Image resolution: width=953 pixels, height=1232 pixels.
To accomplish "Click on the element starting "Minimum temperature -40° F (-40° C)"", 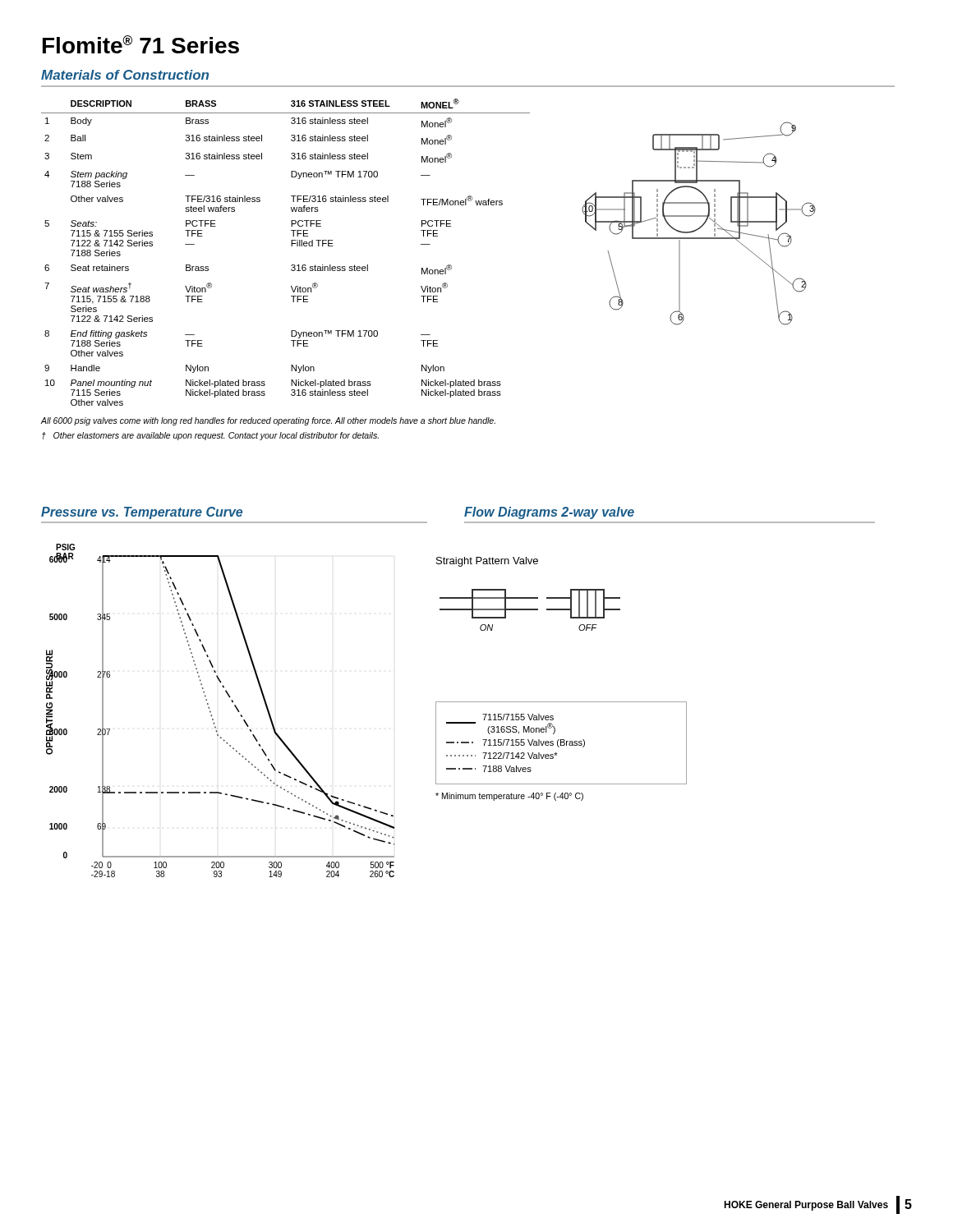I will point(510,796).
